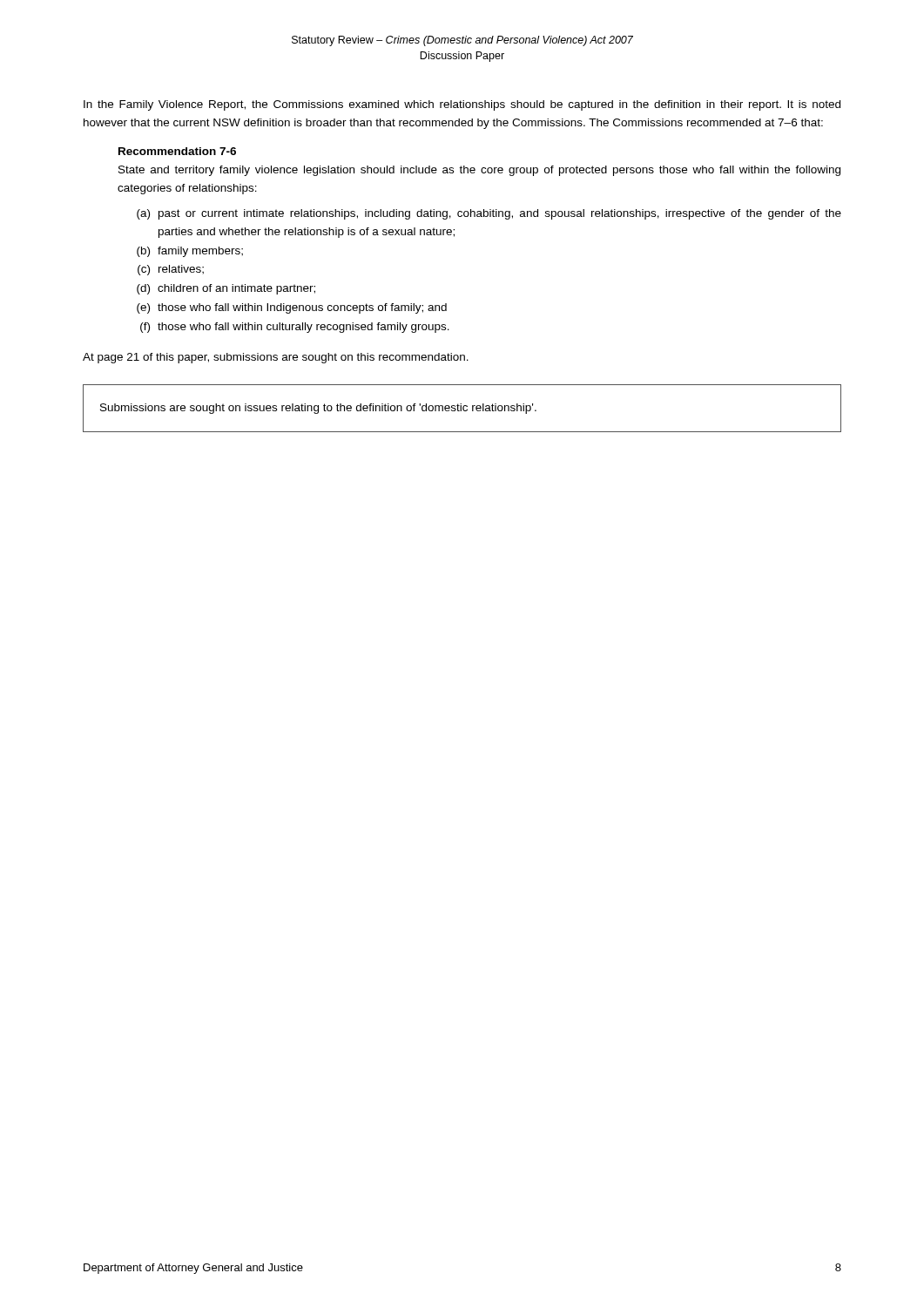Find "Recommendation 7-6" on this page

(177, 151)
